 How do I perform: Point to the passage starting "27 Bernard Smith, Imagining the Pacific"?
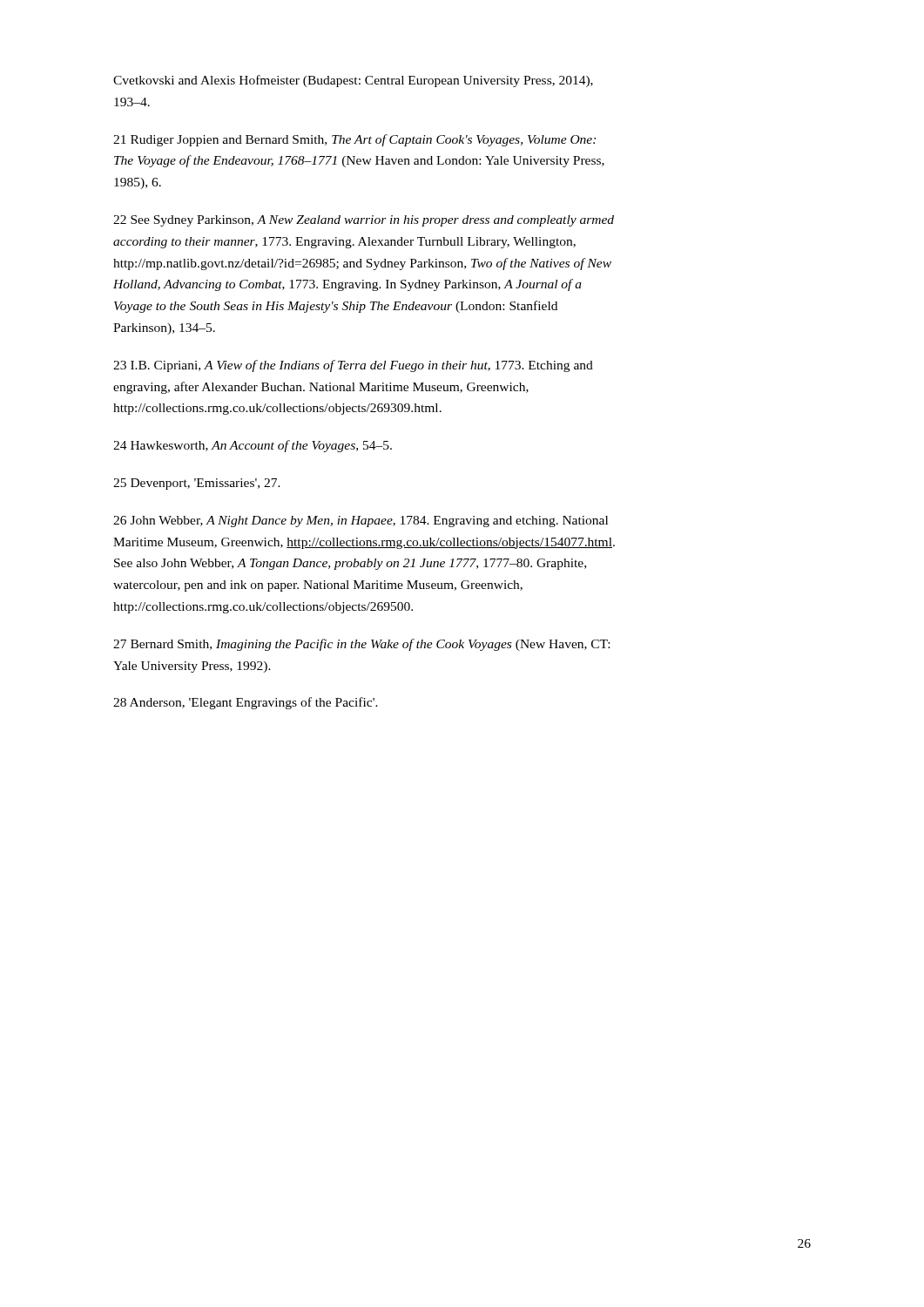[462, 655]
